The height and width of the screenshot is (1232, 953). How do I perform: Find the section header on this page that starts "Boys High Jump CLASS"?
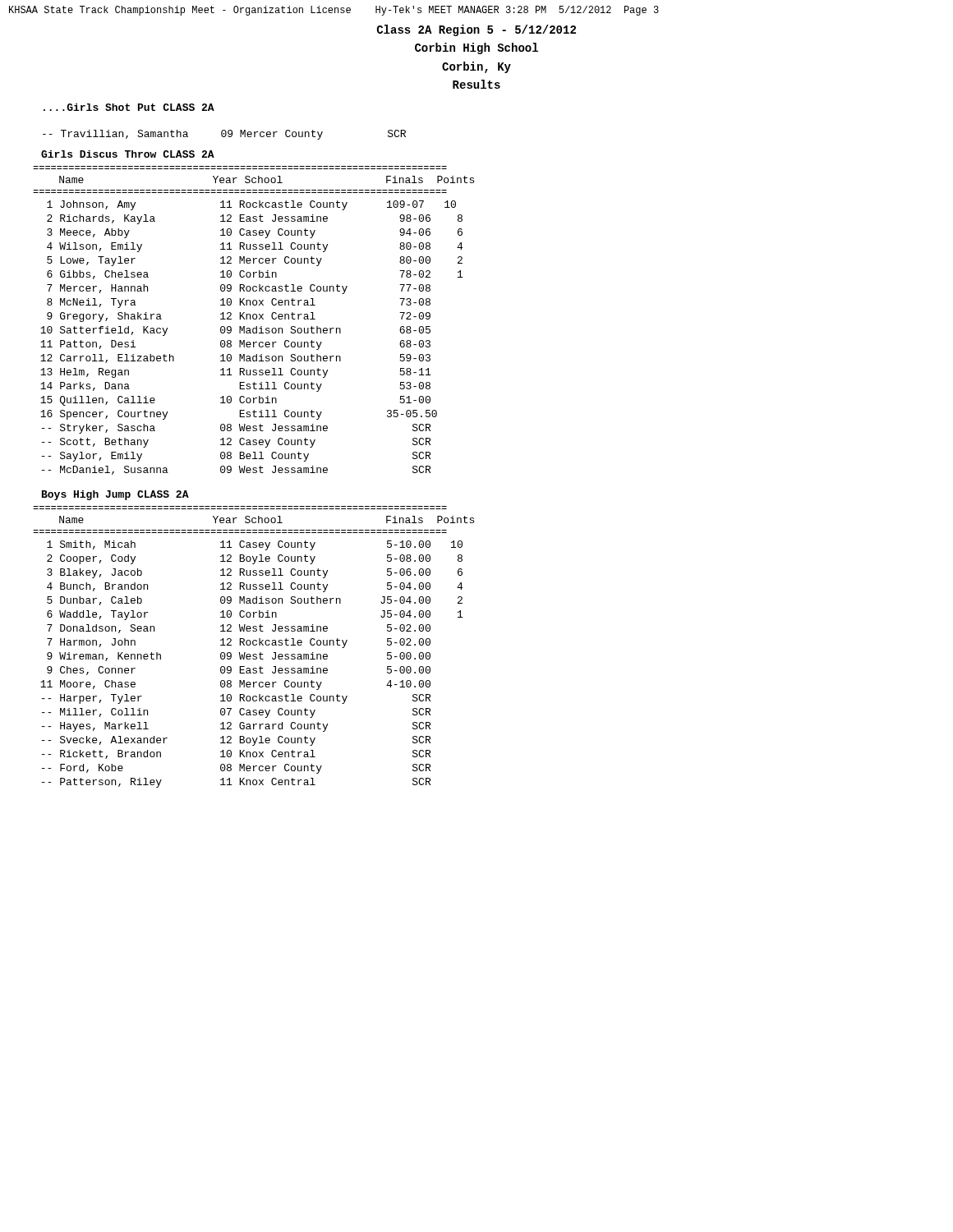[x=115, y=495]
